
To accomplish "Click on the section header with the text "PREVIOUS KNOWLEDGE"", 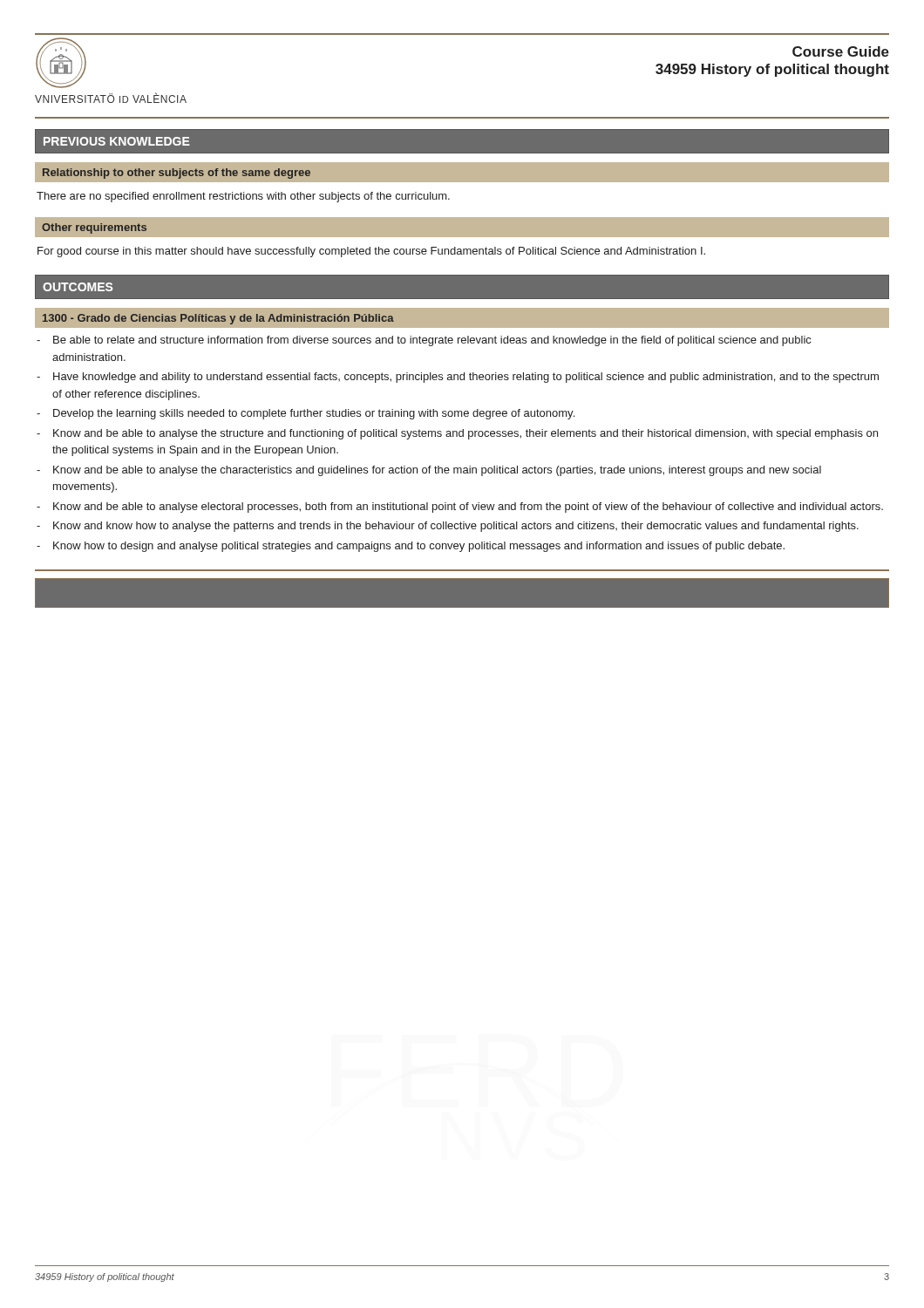I will (x=116, y=141).
